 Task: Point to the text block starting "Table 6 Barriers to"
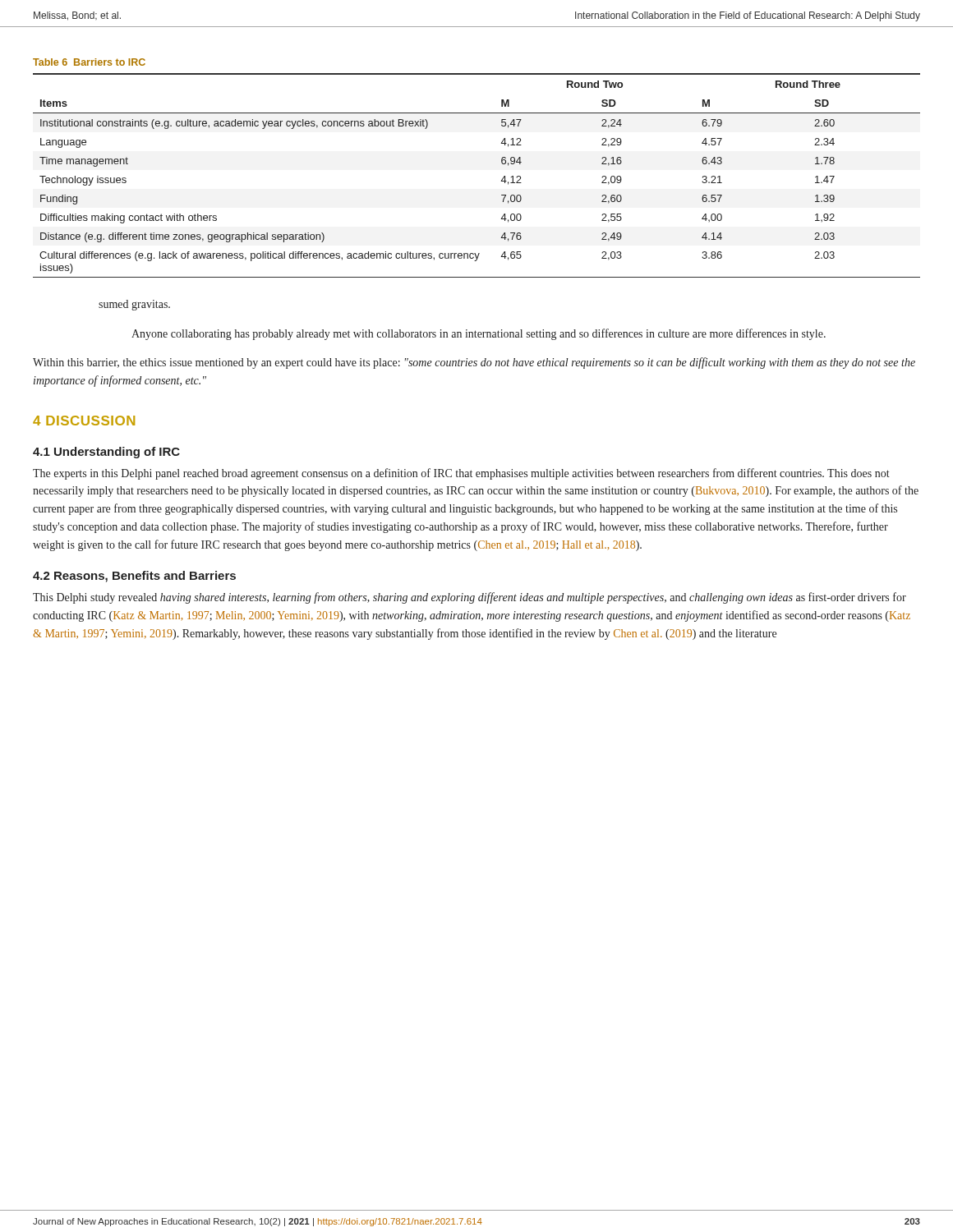tap(89, 62)
